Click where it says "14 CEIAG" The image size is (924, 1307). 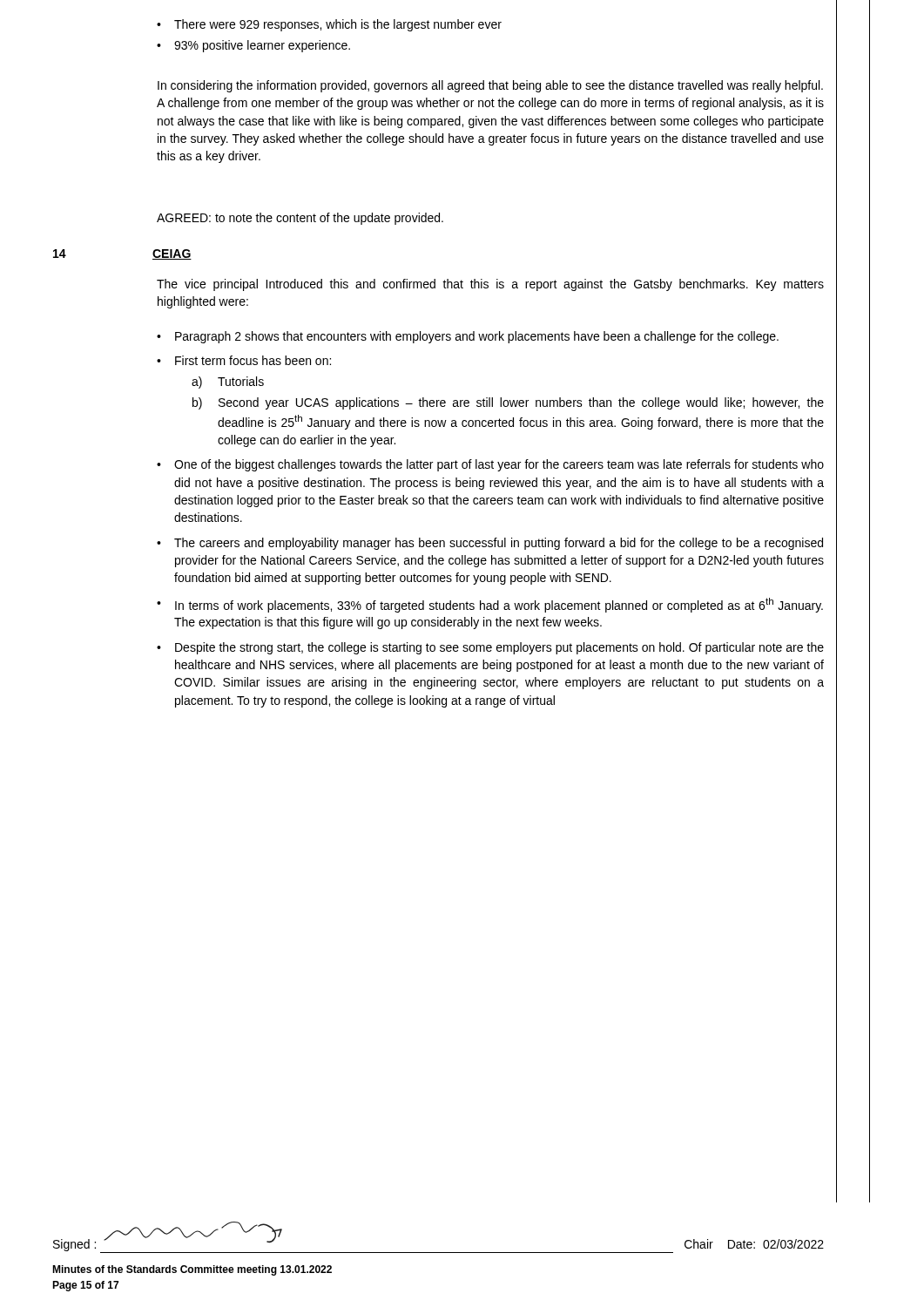coord(60,254)
